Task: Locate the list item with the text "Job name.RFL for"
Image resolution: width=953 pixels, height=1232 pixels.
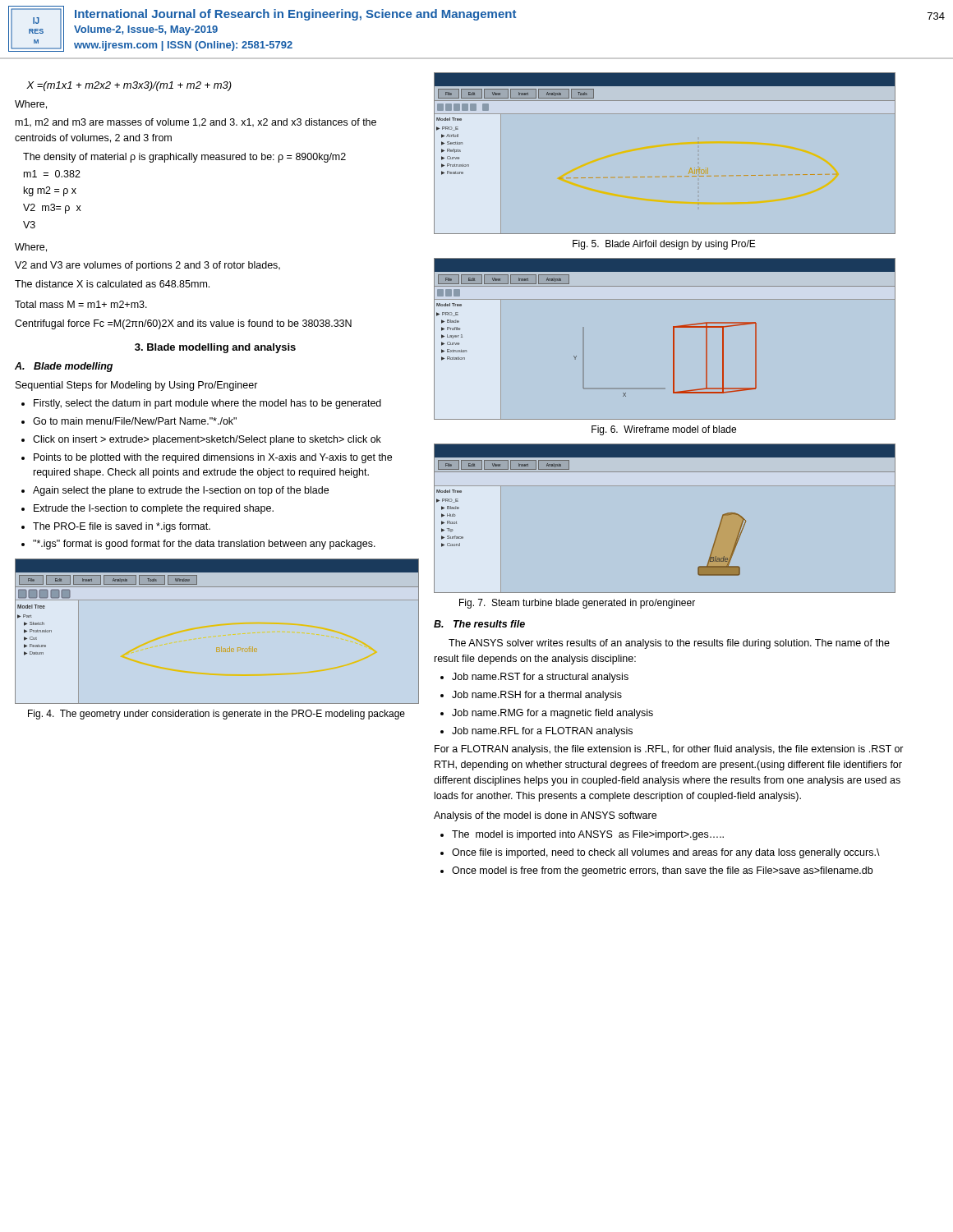Action: point(542,731)
